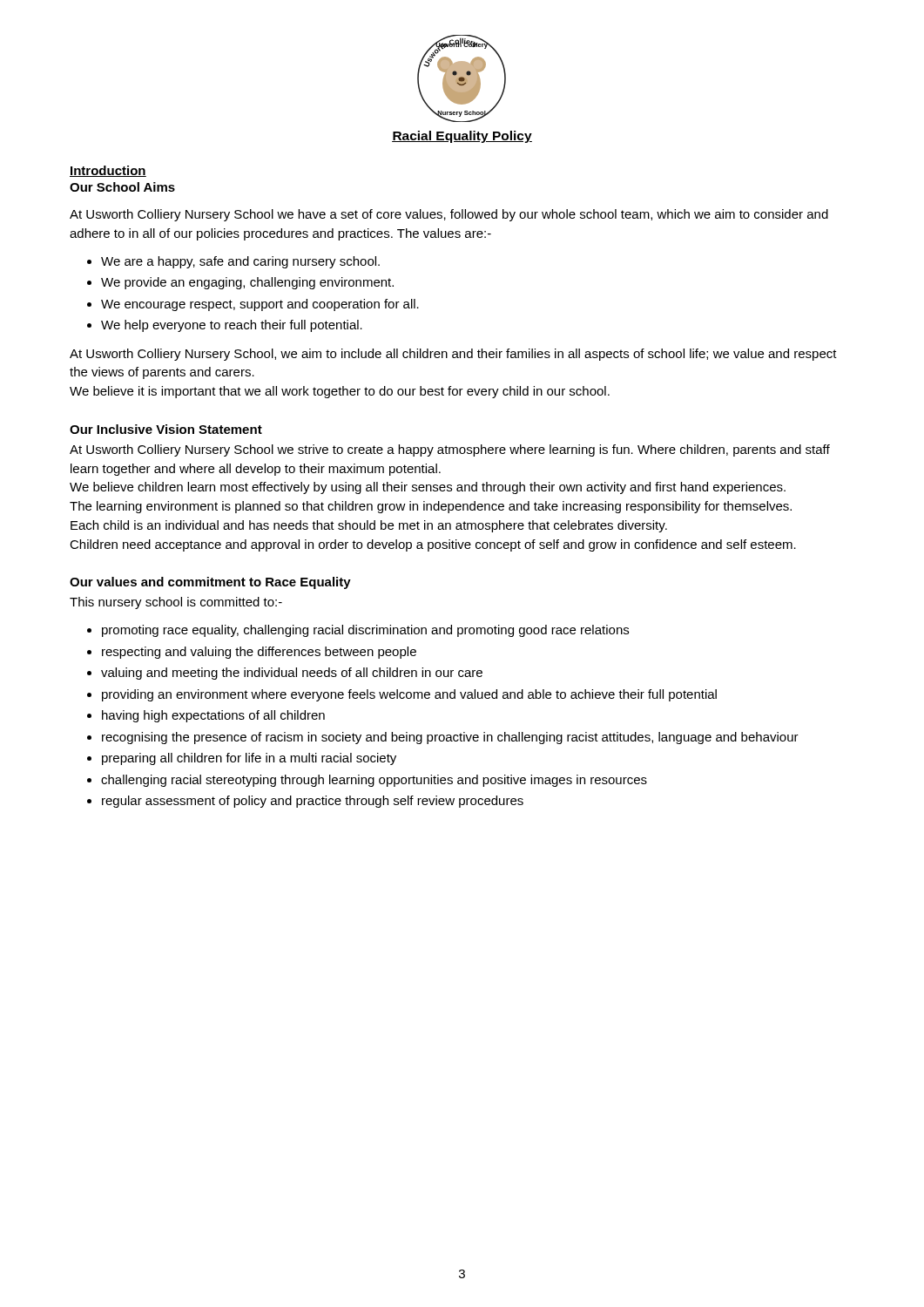The width and height of the screenshot is (924, 1307).
Task: Find the block on this page that starts "We provide an"
Action: pyautogui.click(x=248, y=282)
